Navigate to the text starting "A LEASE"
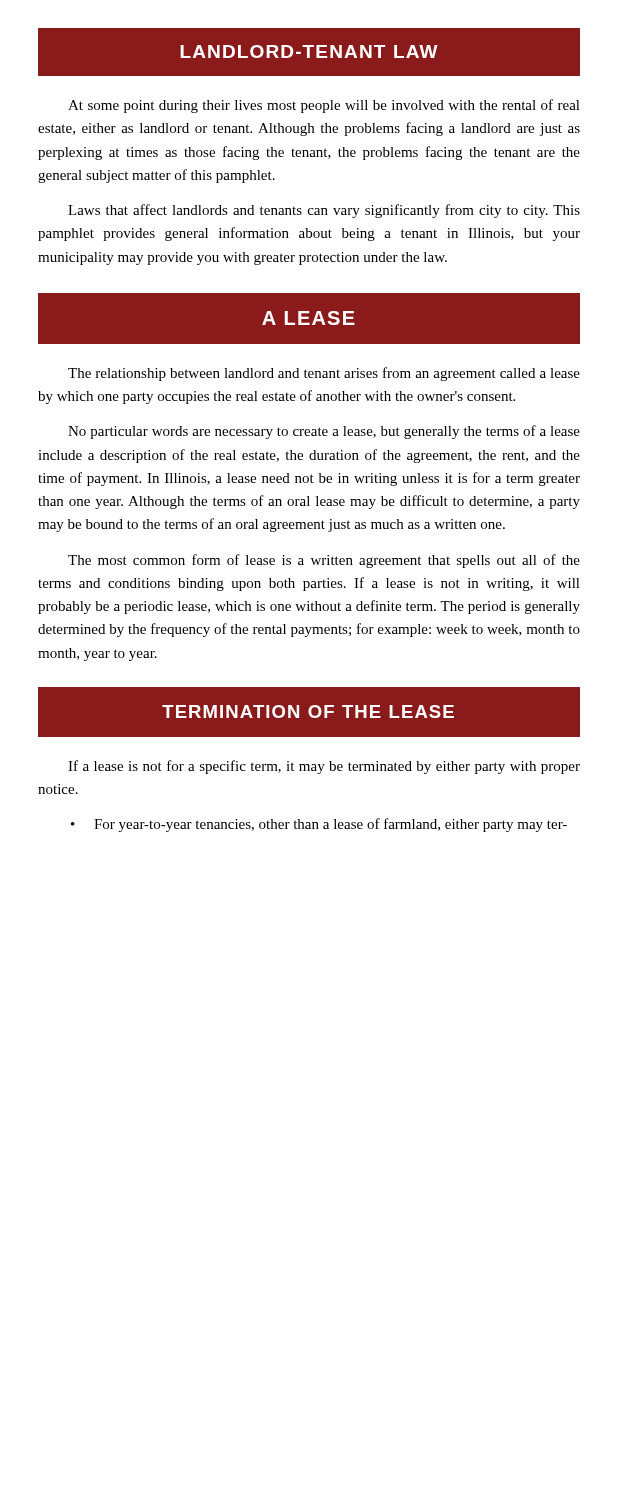Screen dimensions: 1500x618 point(309,318)
